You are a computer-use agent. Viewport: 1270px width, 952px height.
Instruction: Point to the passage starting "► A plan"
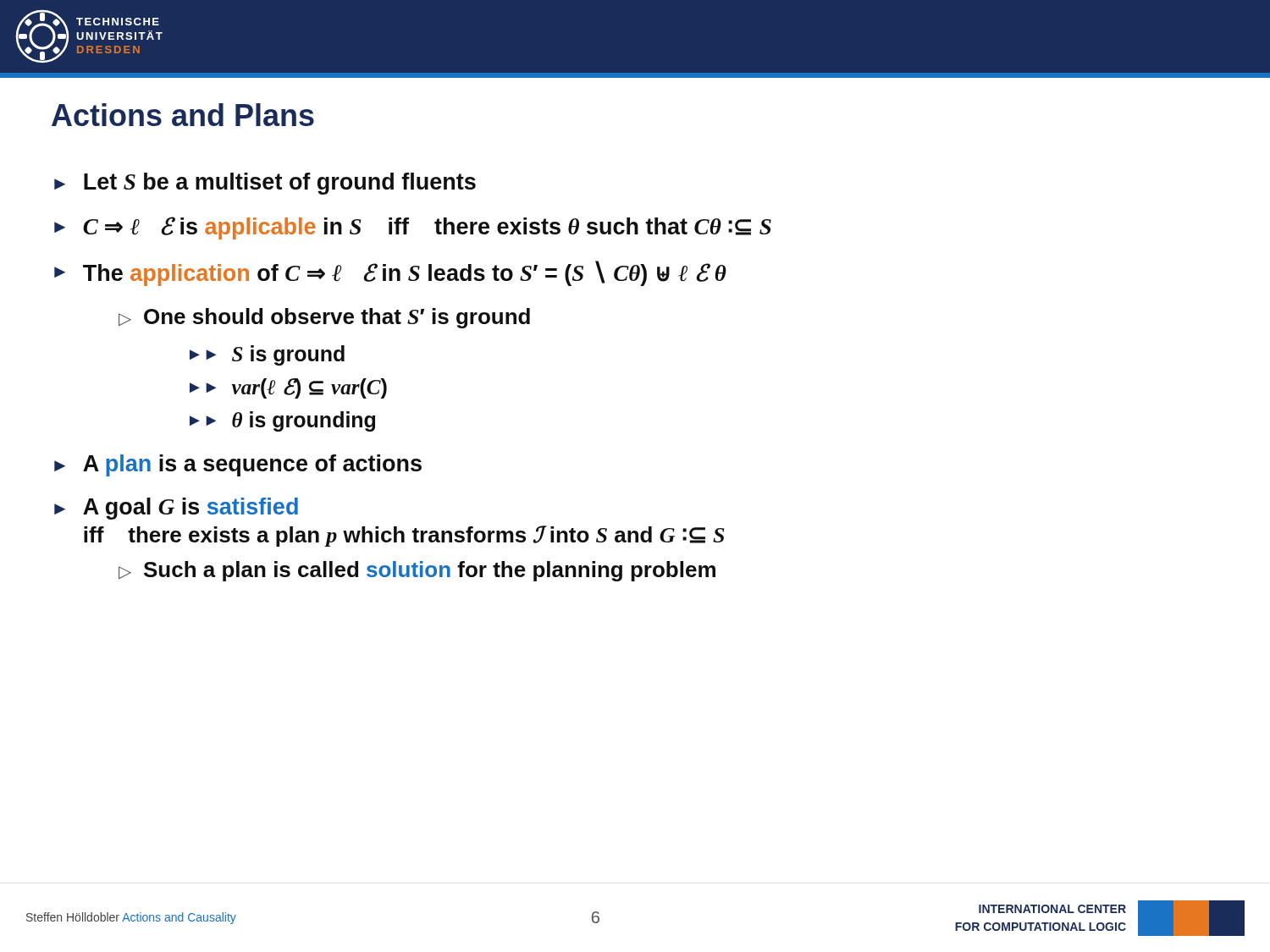pyautogui.click(x=237, y=464)
